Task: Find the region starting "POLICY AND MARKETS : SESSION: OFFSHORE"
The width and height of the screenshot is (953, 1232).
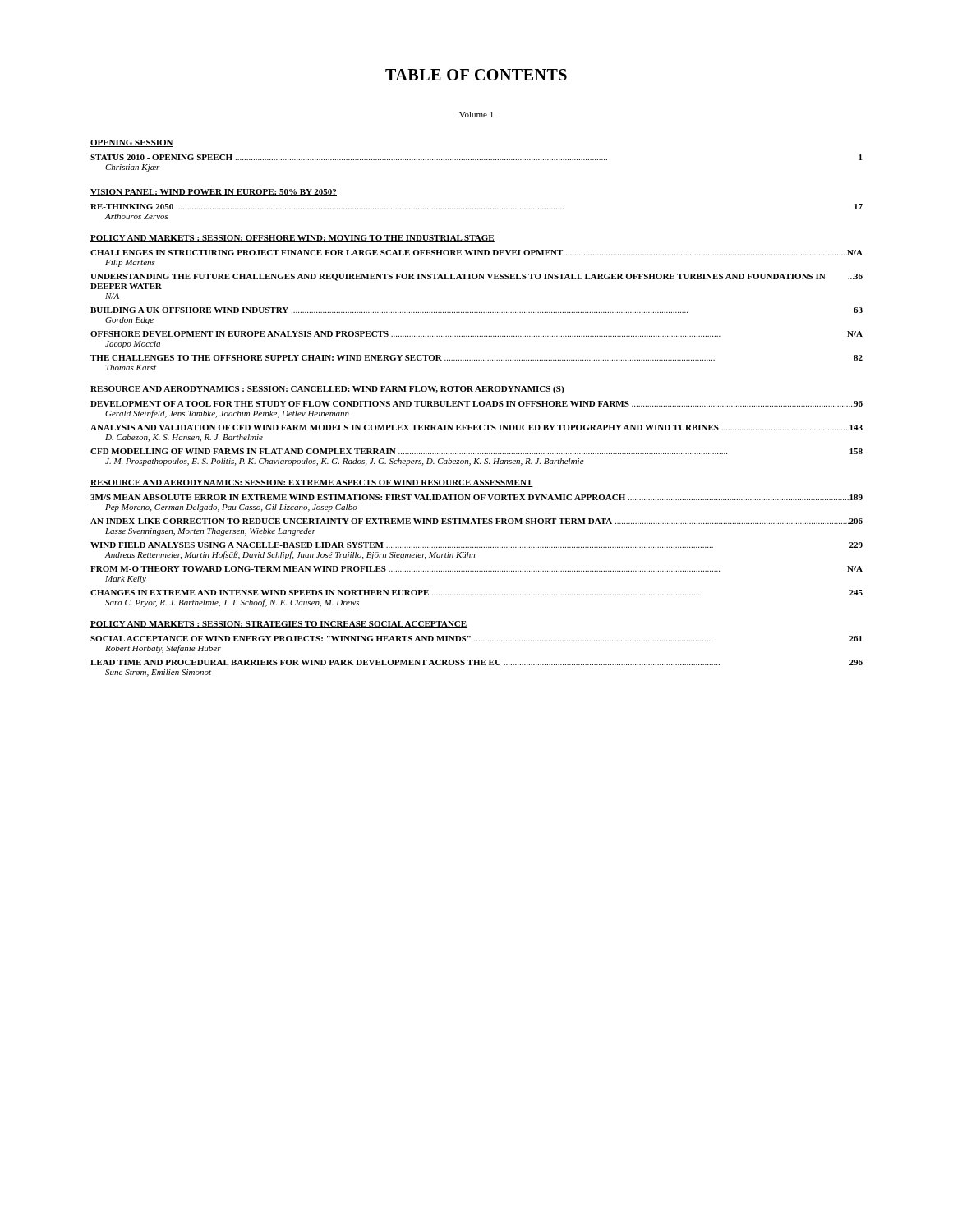Action: (292, 237)
